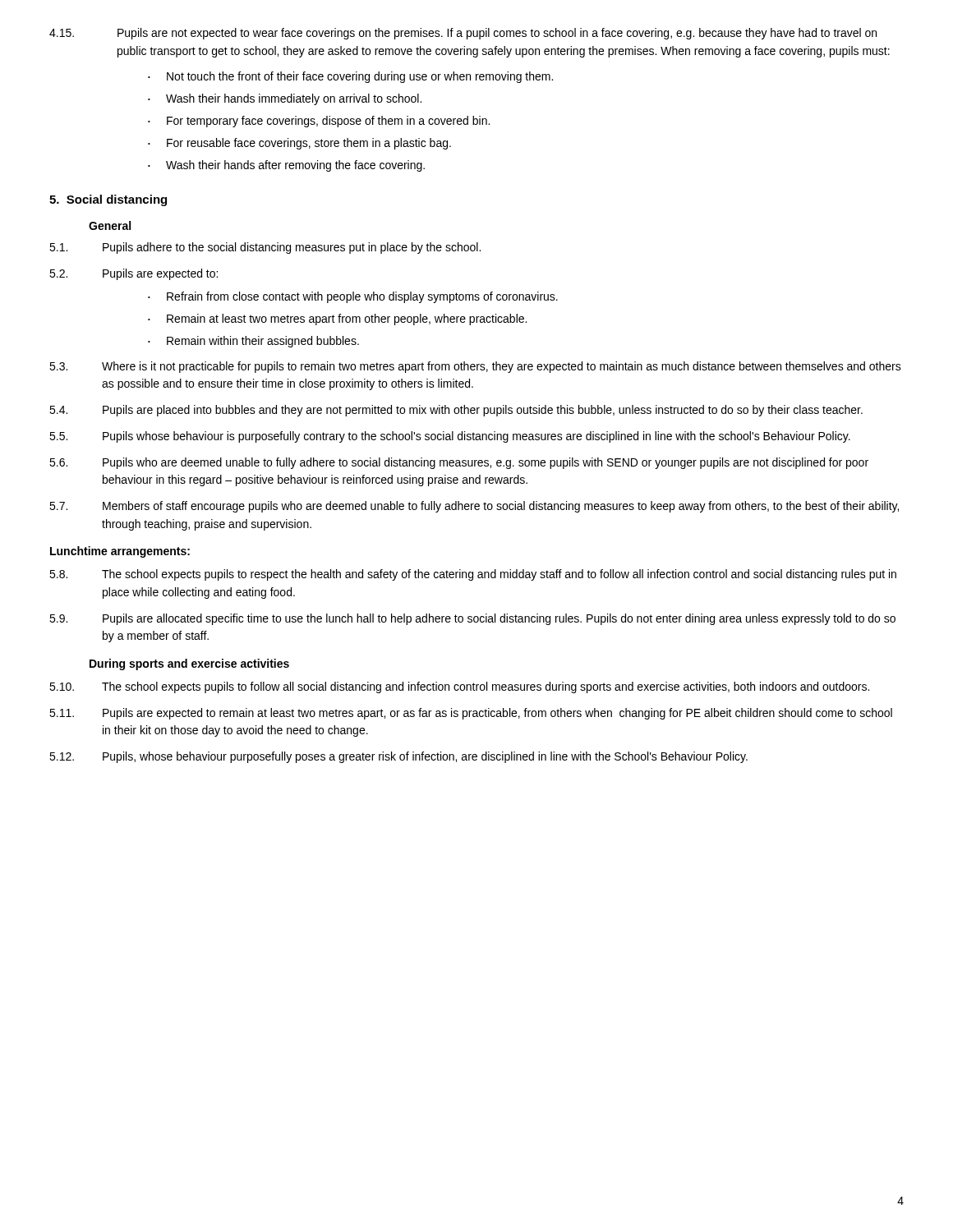
Task: Locate the passage starting "5.4. Pupils are placed into bubbles and they"
Action: (x=476, y=411)
